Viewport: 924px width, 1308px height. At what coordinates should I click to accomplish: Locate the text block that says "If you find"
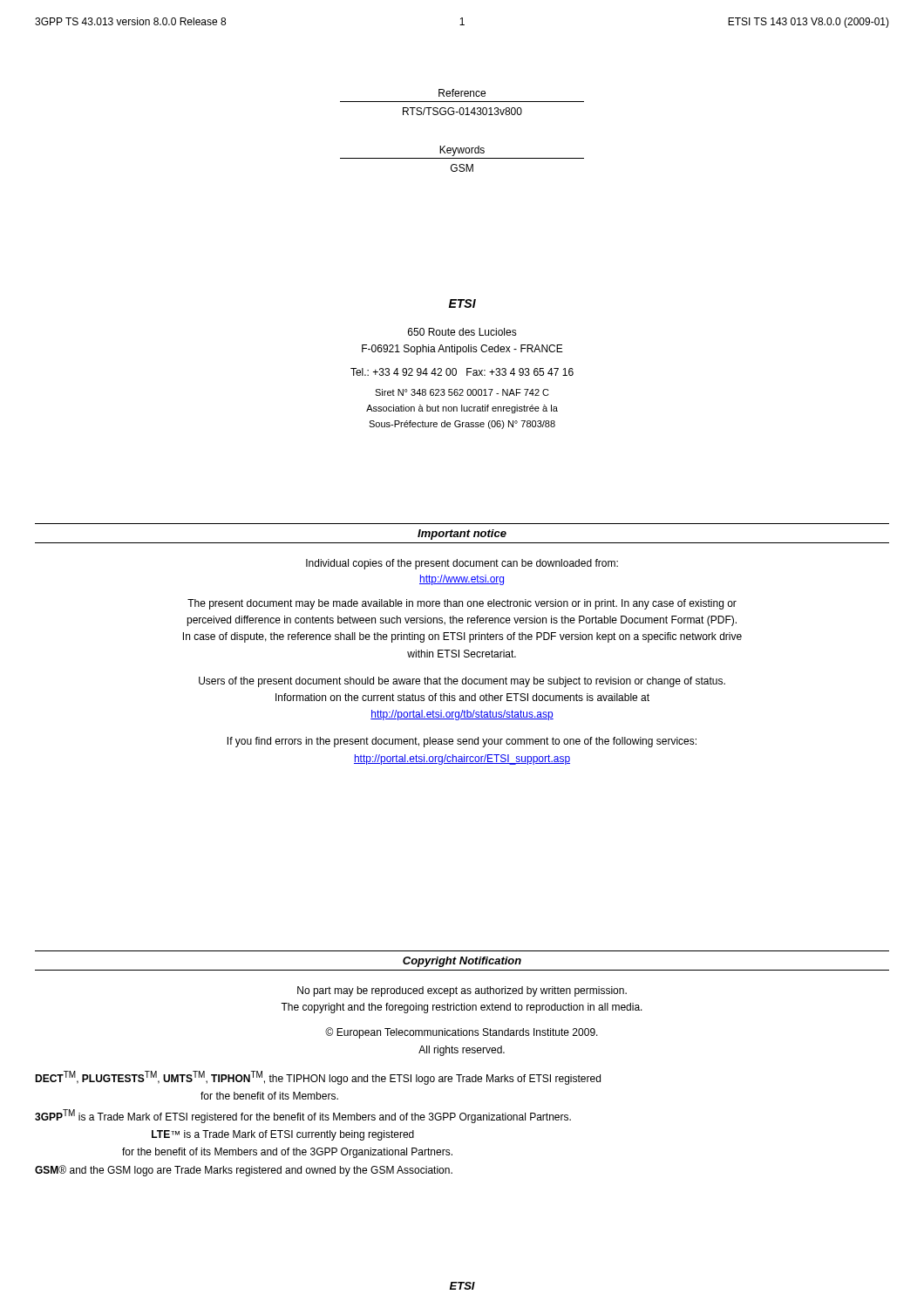click(x=462, y=750)
